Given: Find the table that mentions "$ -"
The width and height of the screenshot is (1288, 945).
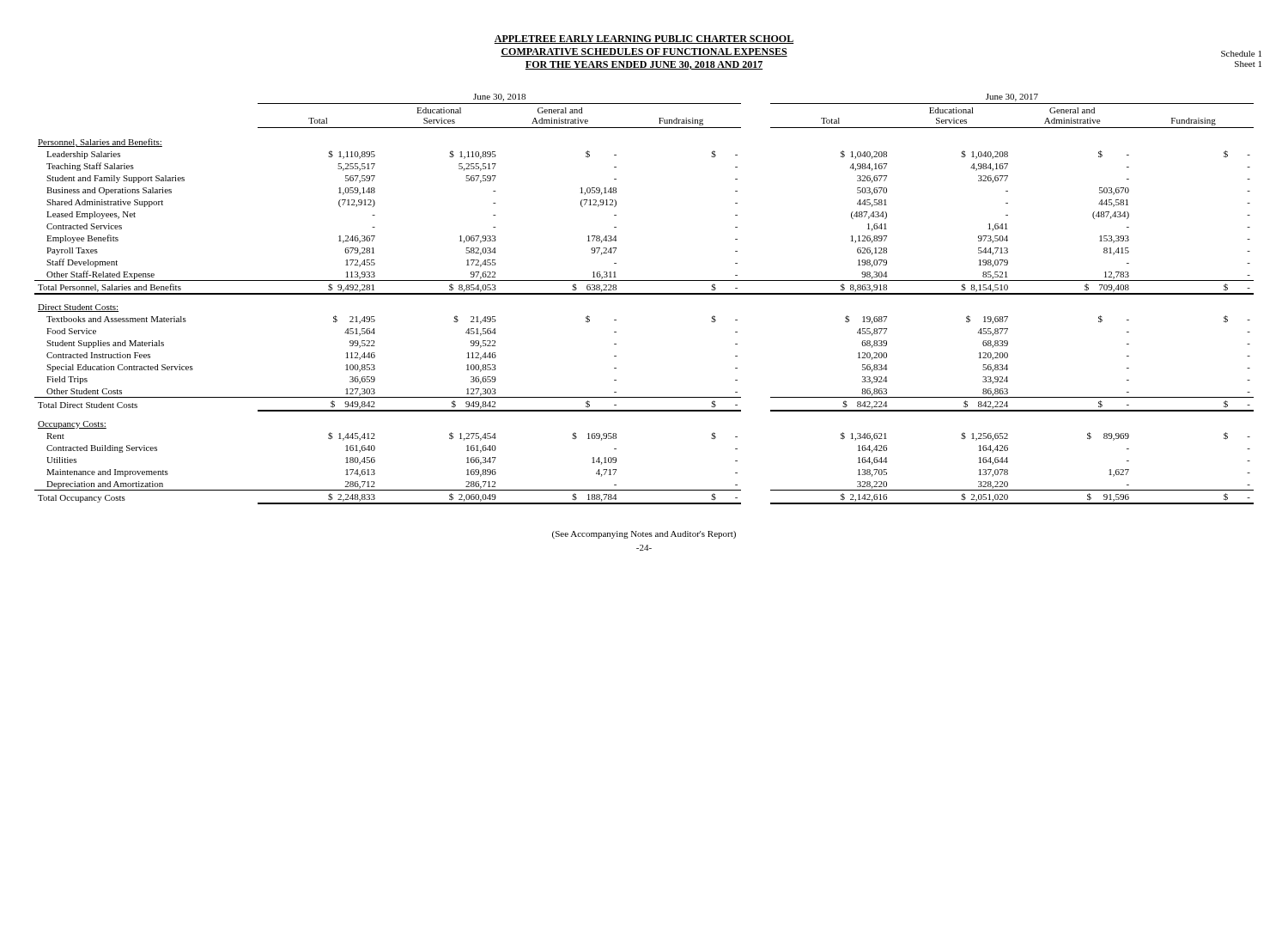Looking at the screenshot, I should click(x=644, y=297).
